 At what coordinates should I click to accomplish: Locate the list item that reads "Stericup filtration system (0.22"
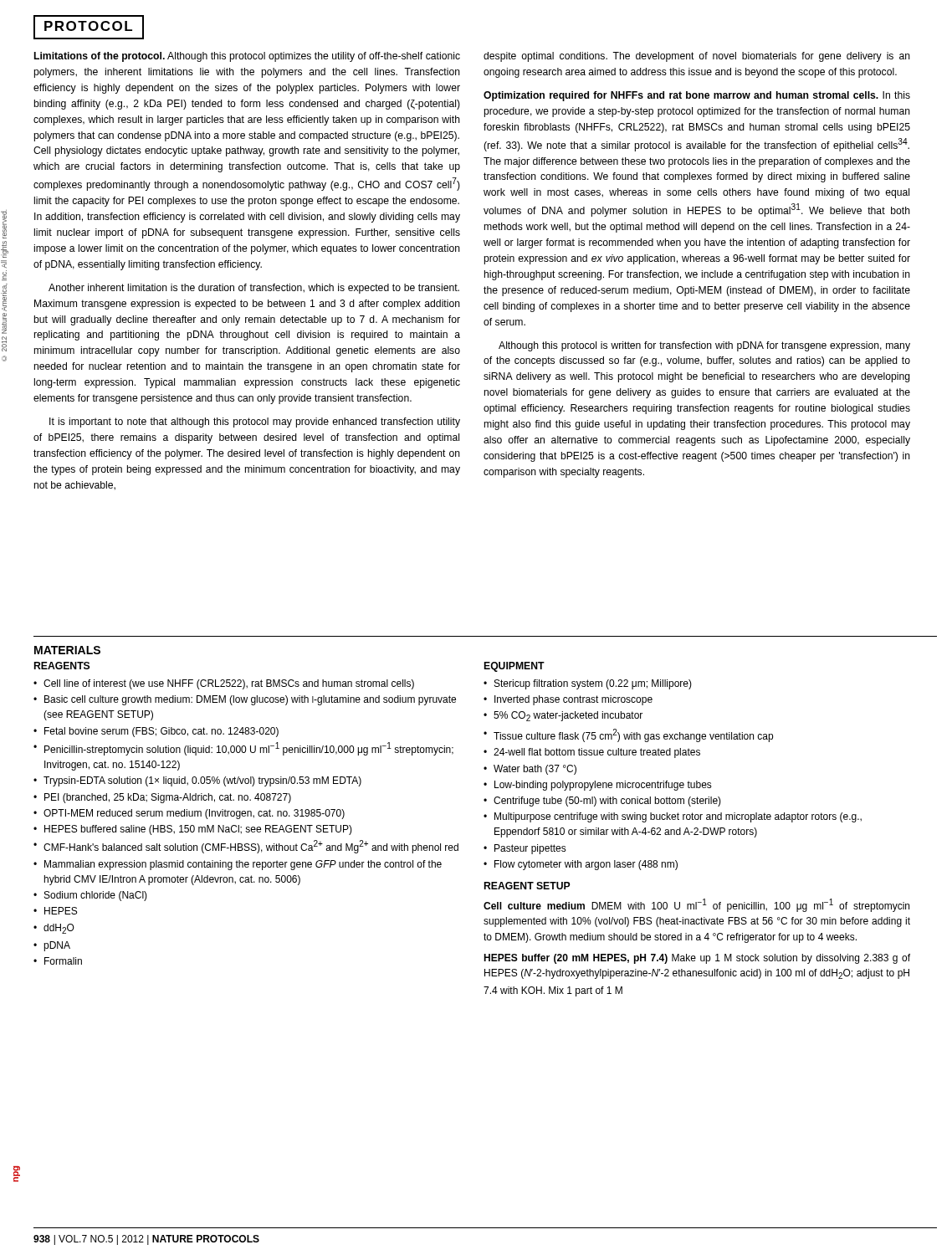pos(593,684)
